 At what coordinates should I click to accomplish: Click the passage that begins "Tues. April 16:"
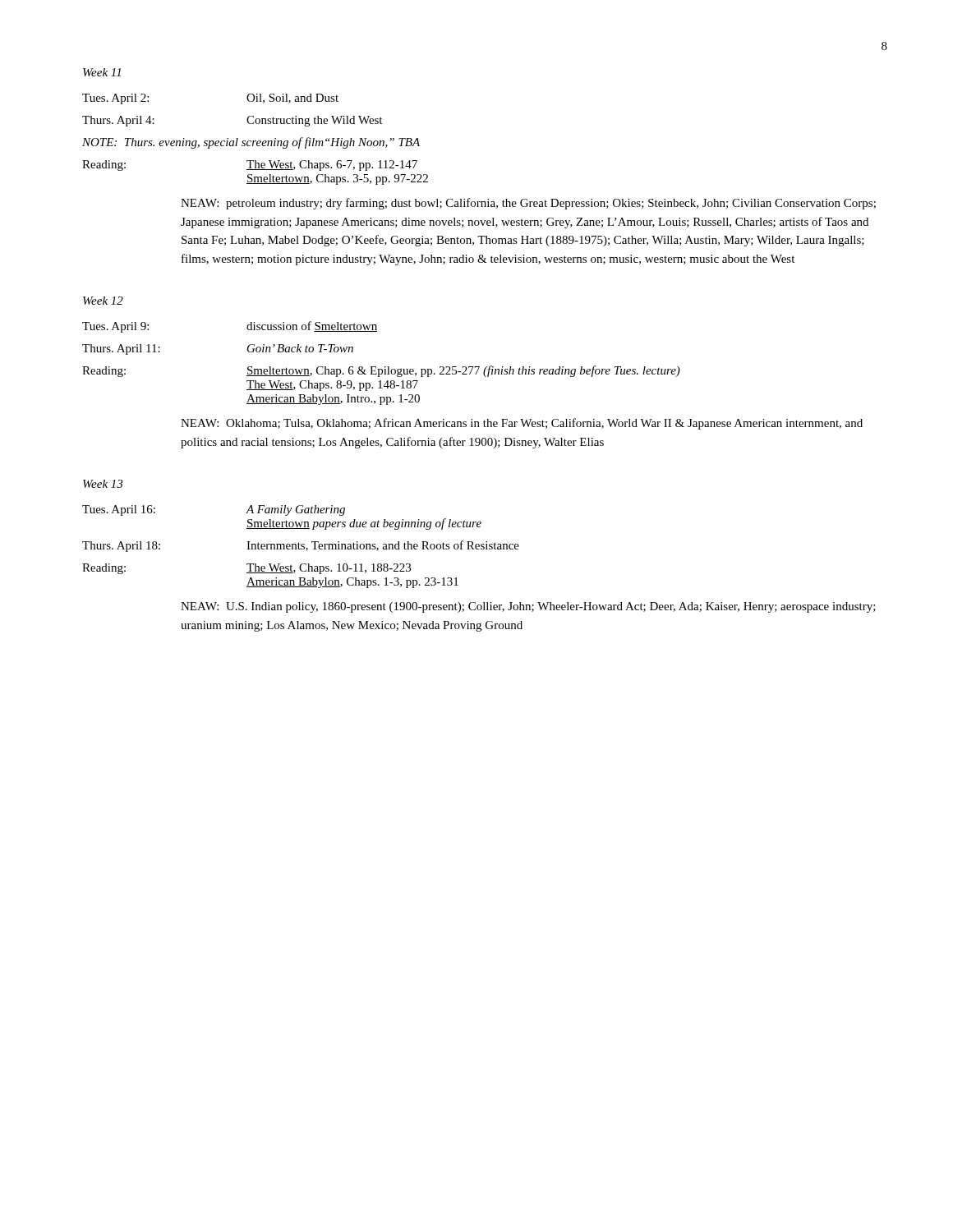[282, 517]
